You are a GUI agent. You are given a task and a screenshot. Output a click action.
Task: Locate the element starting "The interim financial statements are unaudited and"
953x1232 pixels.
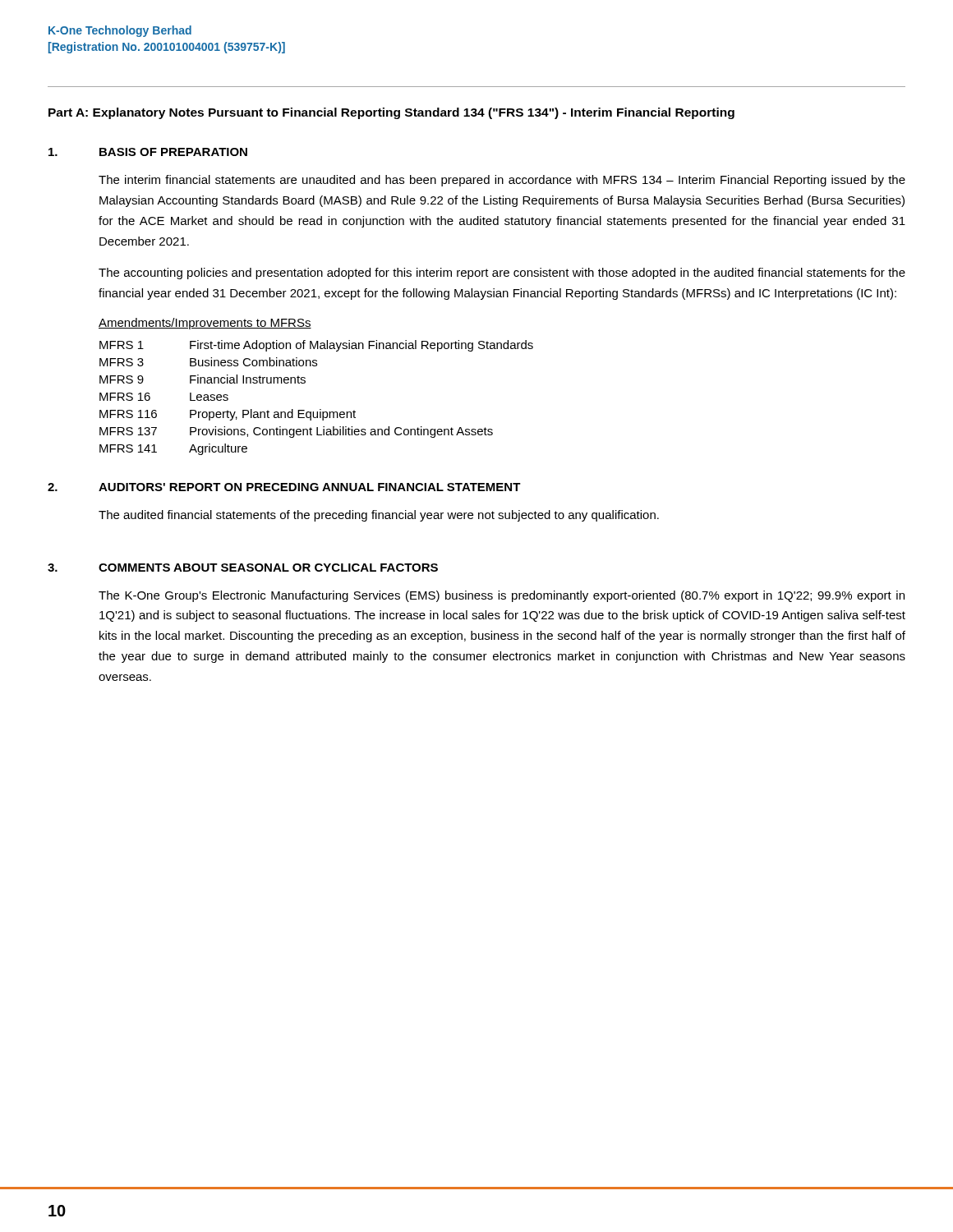click(x=502, y=210)
